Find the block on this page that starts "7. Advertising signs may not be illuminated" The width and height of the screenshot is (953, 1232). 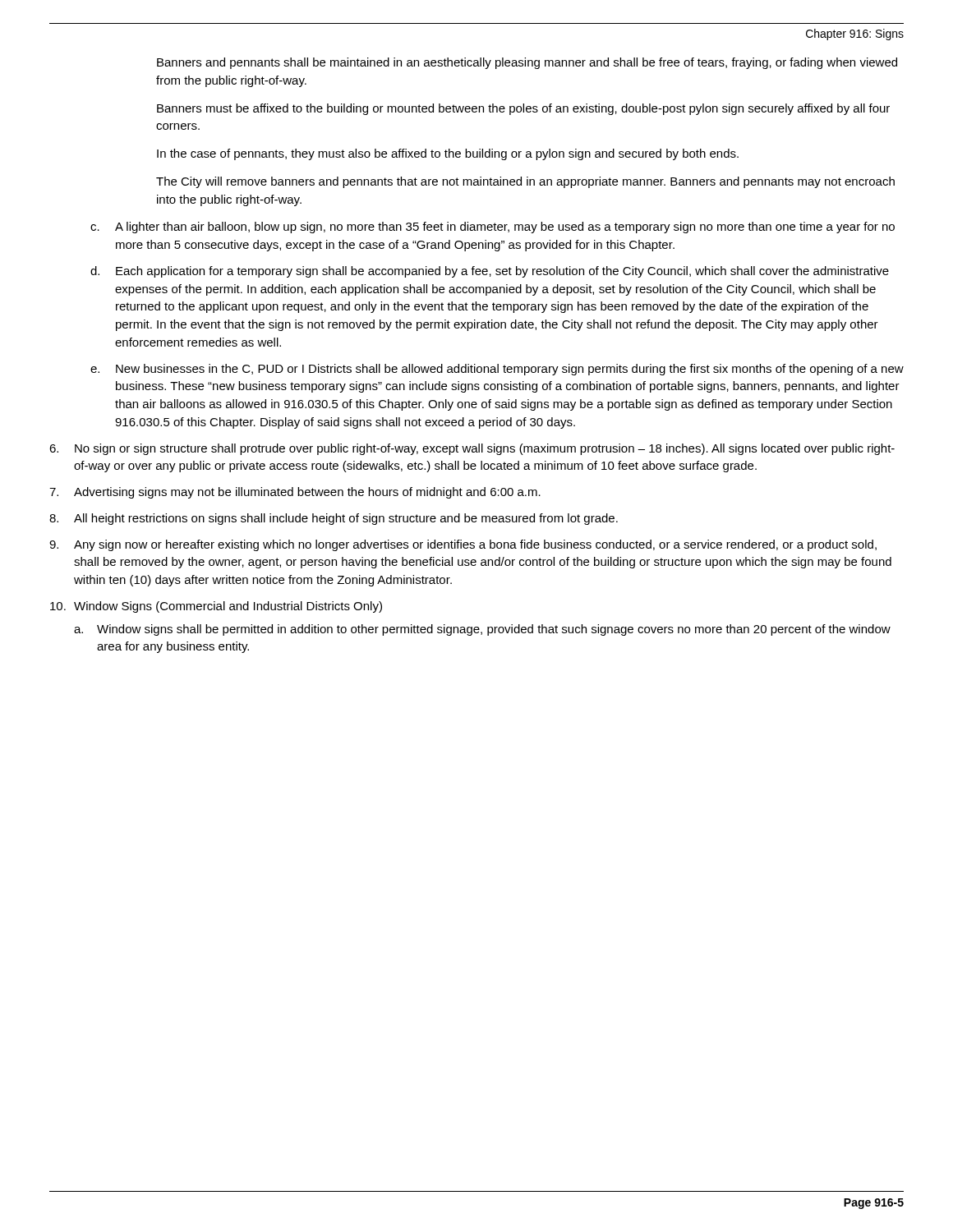click(x=476, y=492)
